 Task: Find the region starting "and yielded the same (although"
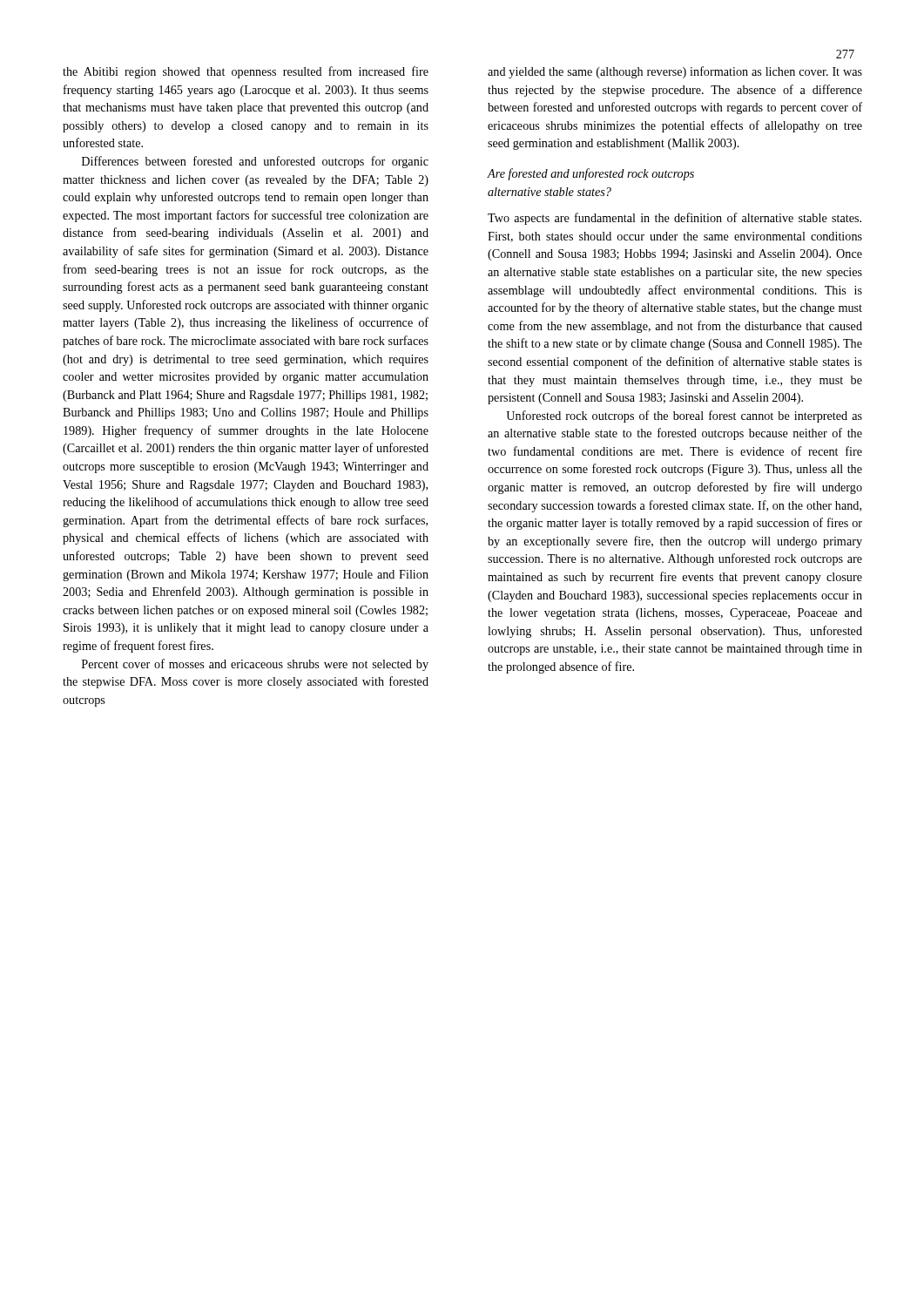click(675, 108)
